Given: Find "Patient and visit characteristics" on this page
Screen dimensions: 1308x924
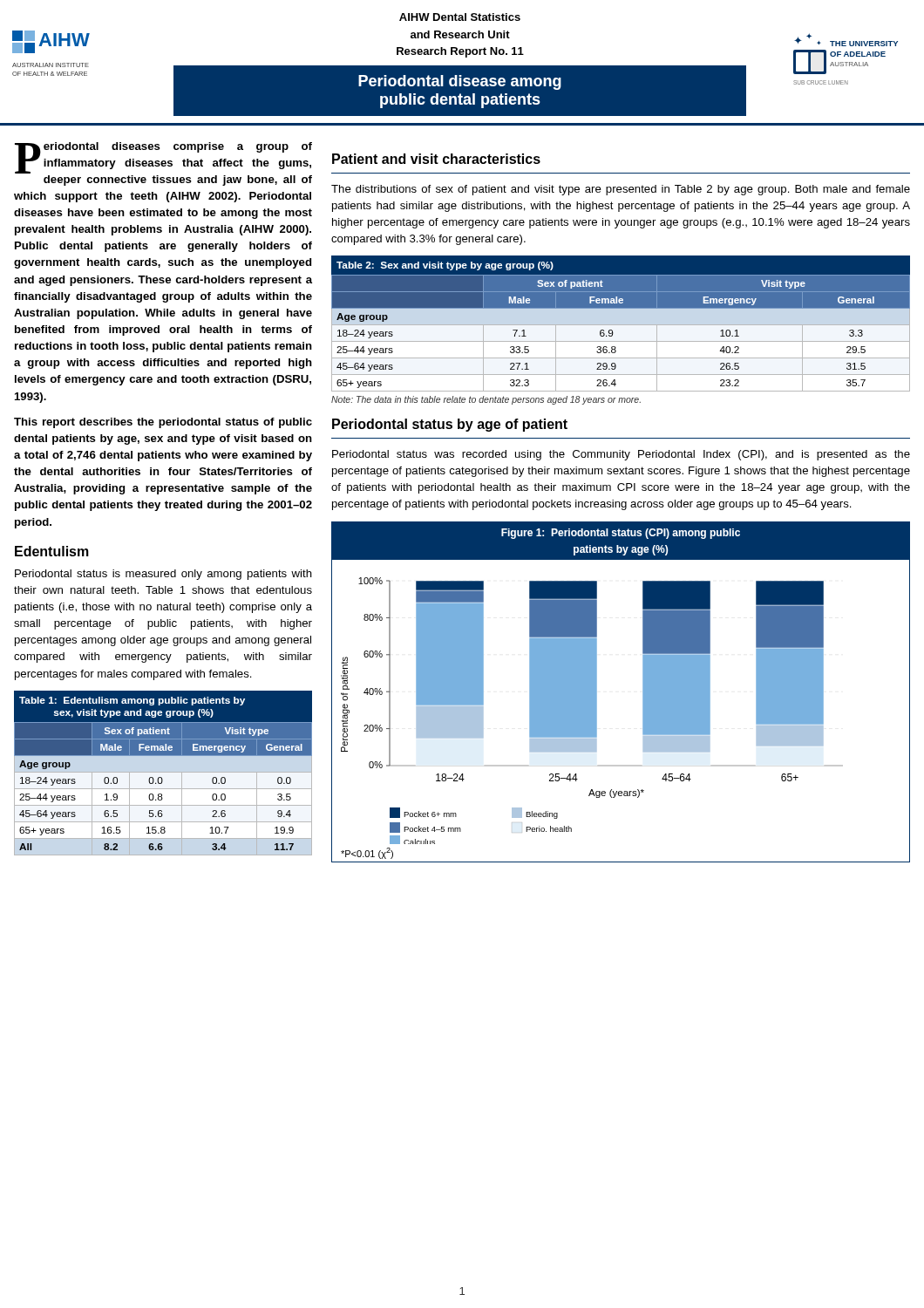Looking at the screenshot, I should (436, 159).
